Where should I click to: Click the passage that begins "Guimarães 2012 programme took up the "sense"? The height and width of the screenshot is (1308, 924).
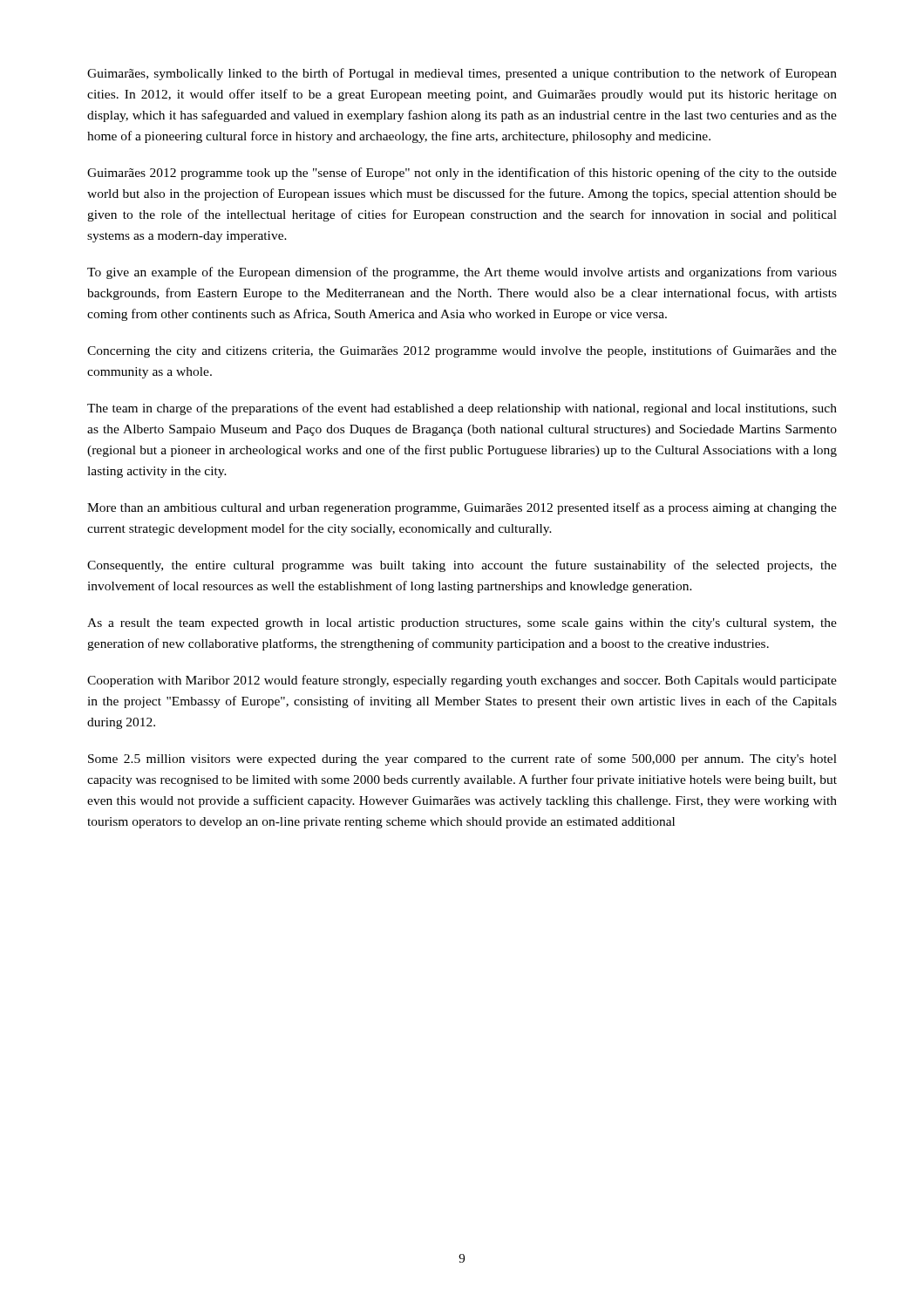pos(462,204)
